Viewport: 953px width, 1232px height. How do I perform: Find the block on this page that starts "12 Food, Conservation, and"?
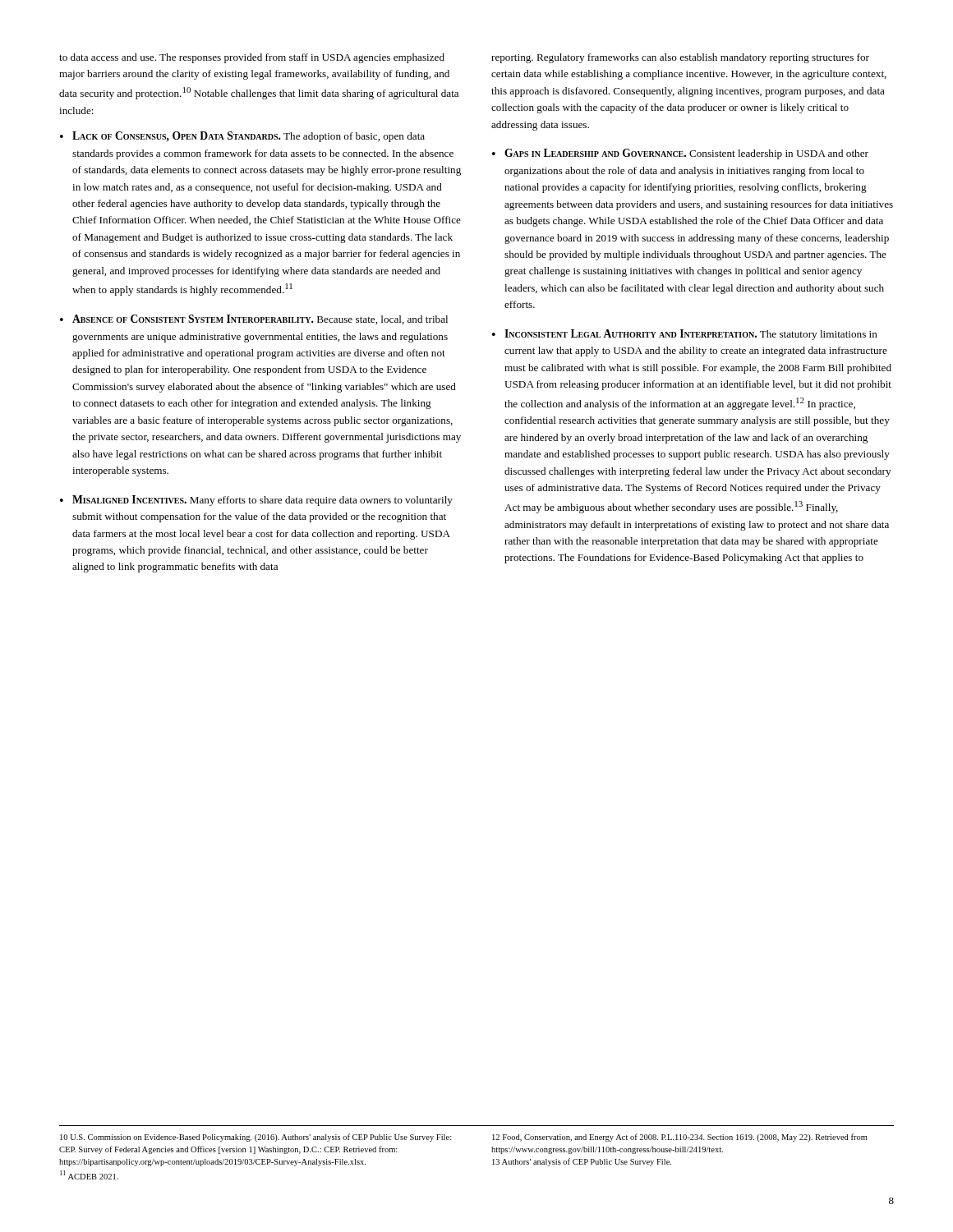point(679,1149)
